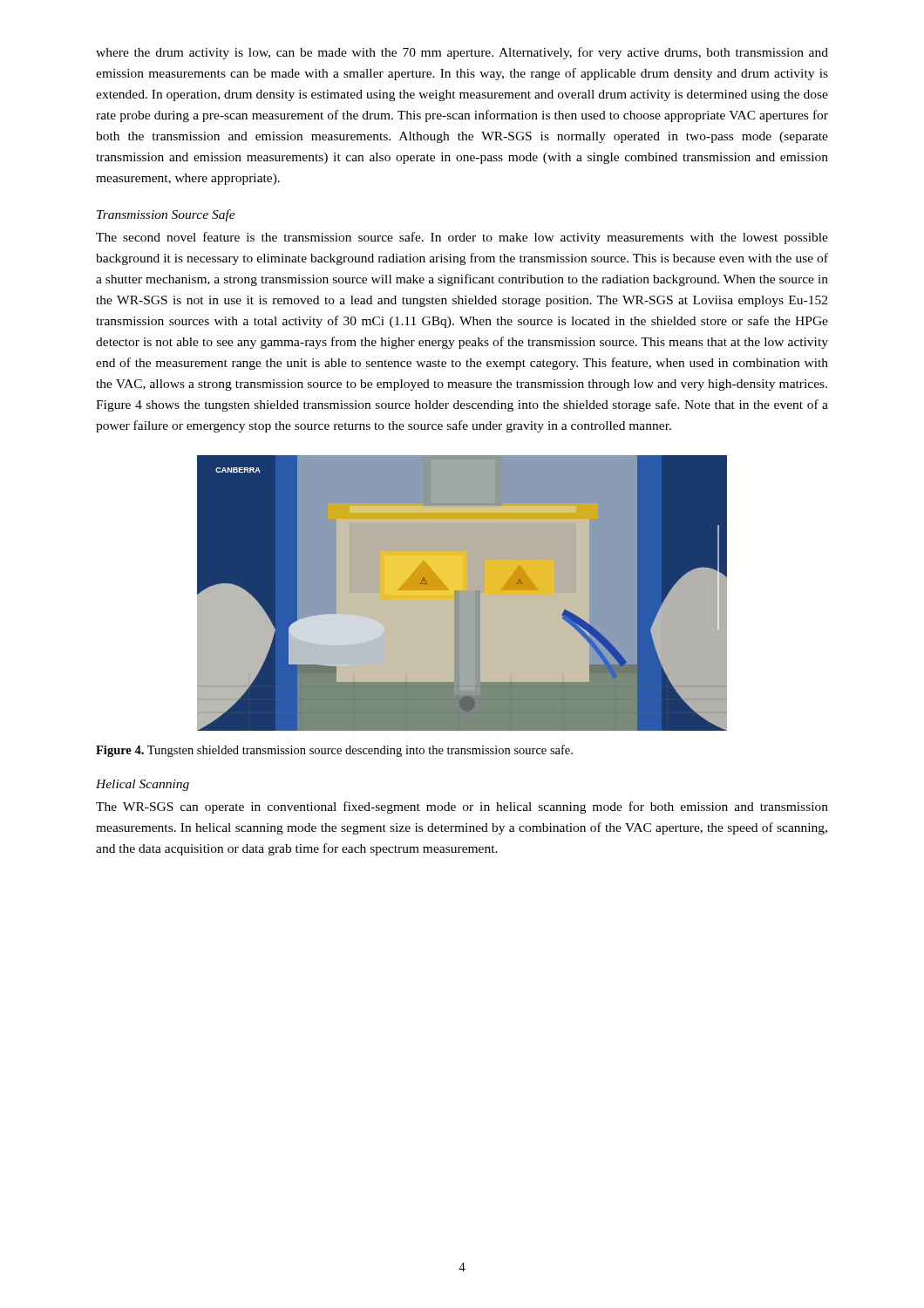Point to the text block starting "The second novel feature is the transmission"

coord(462,331)
